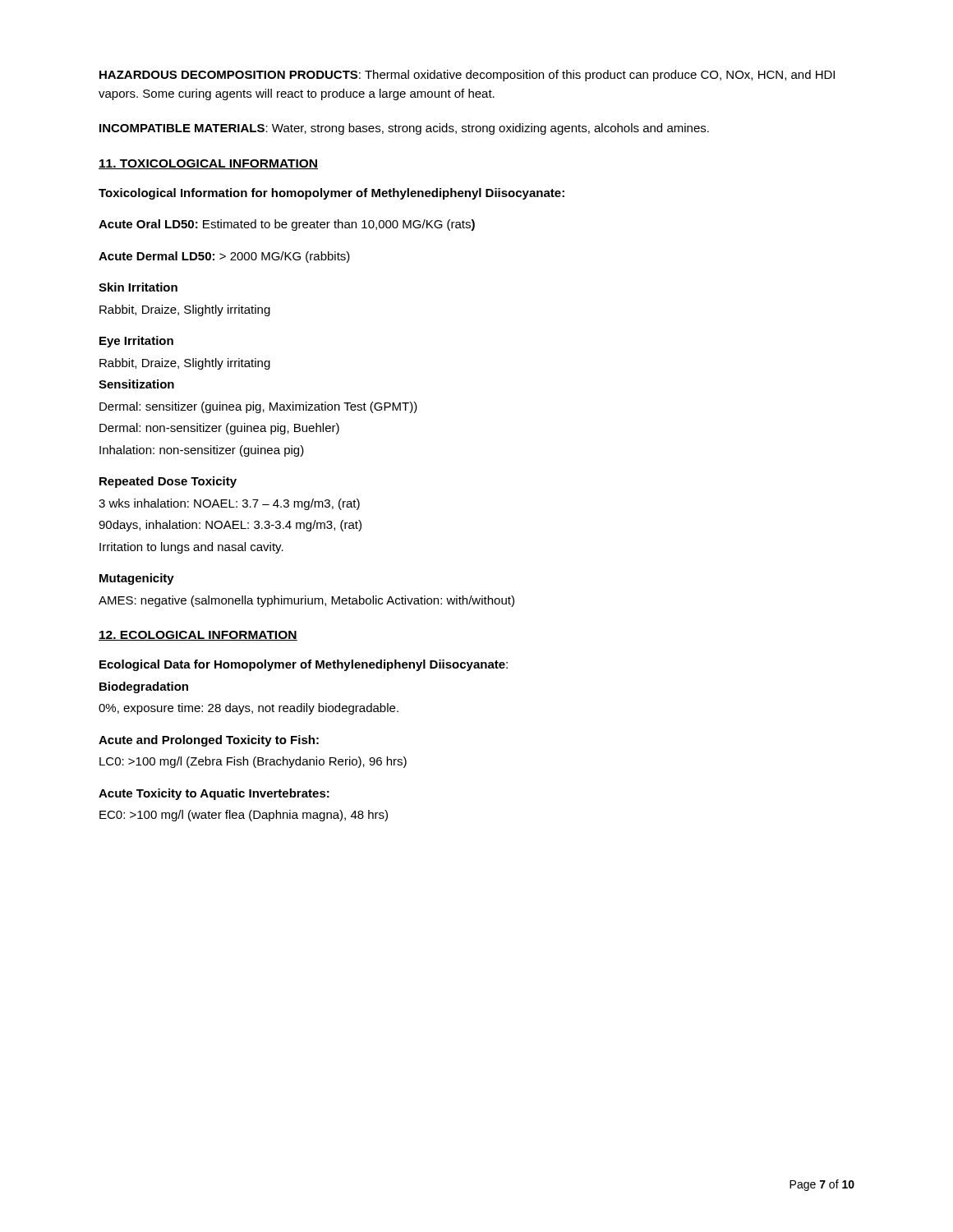Click on the text block containing "Repeated Dose Toxicity 3 wks inhalation: NOAEL: 3.7"
Screen dimensions: 1232x953
pos(168,482)
